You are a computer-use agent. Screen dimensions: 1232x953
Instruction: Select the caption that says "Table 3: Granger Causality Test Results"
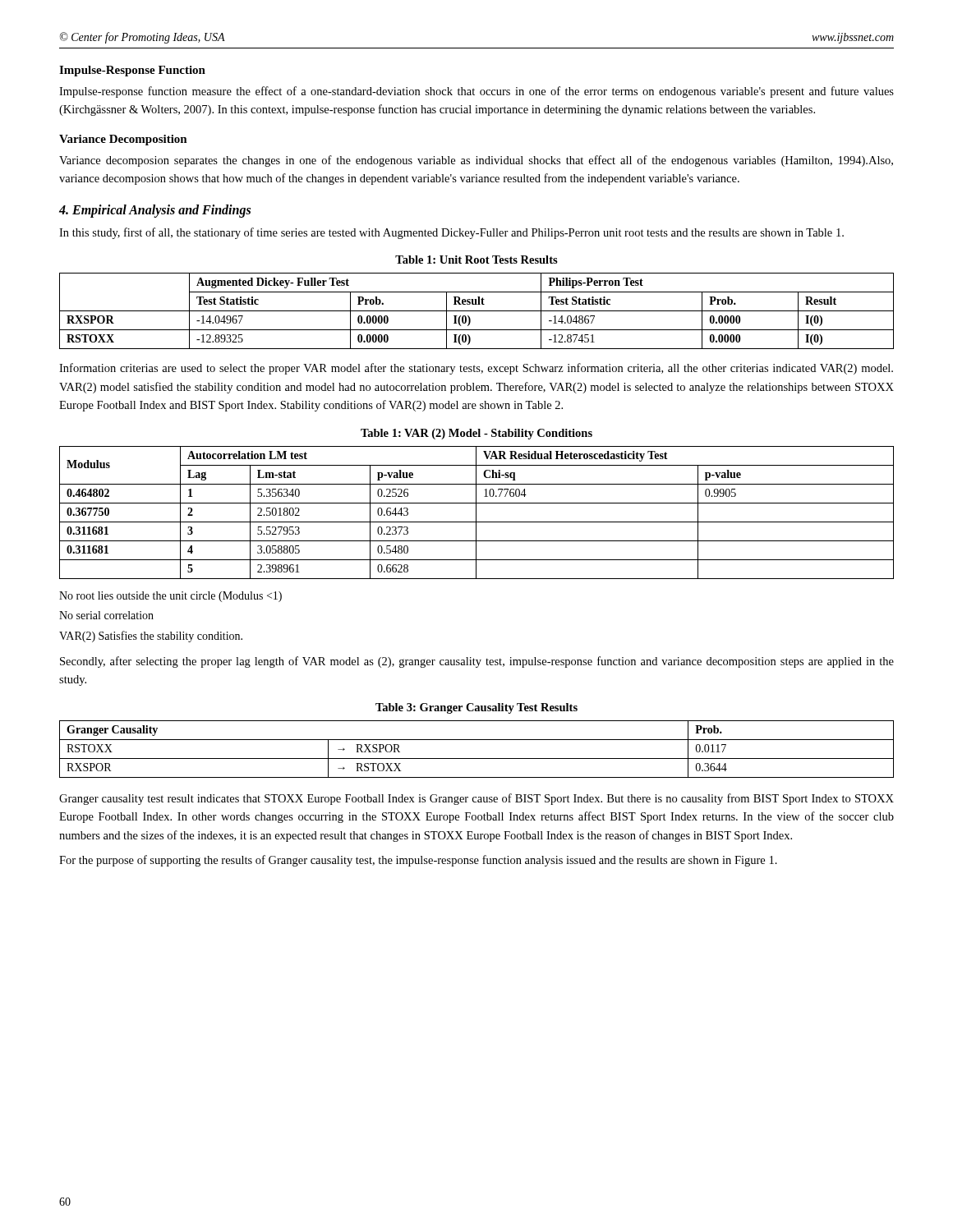coord(476,707)
